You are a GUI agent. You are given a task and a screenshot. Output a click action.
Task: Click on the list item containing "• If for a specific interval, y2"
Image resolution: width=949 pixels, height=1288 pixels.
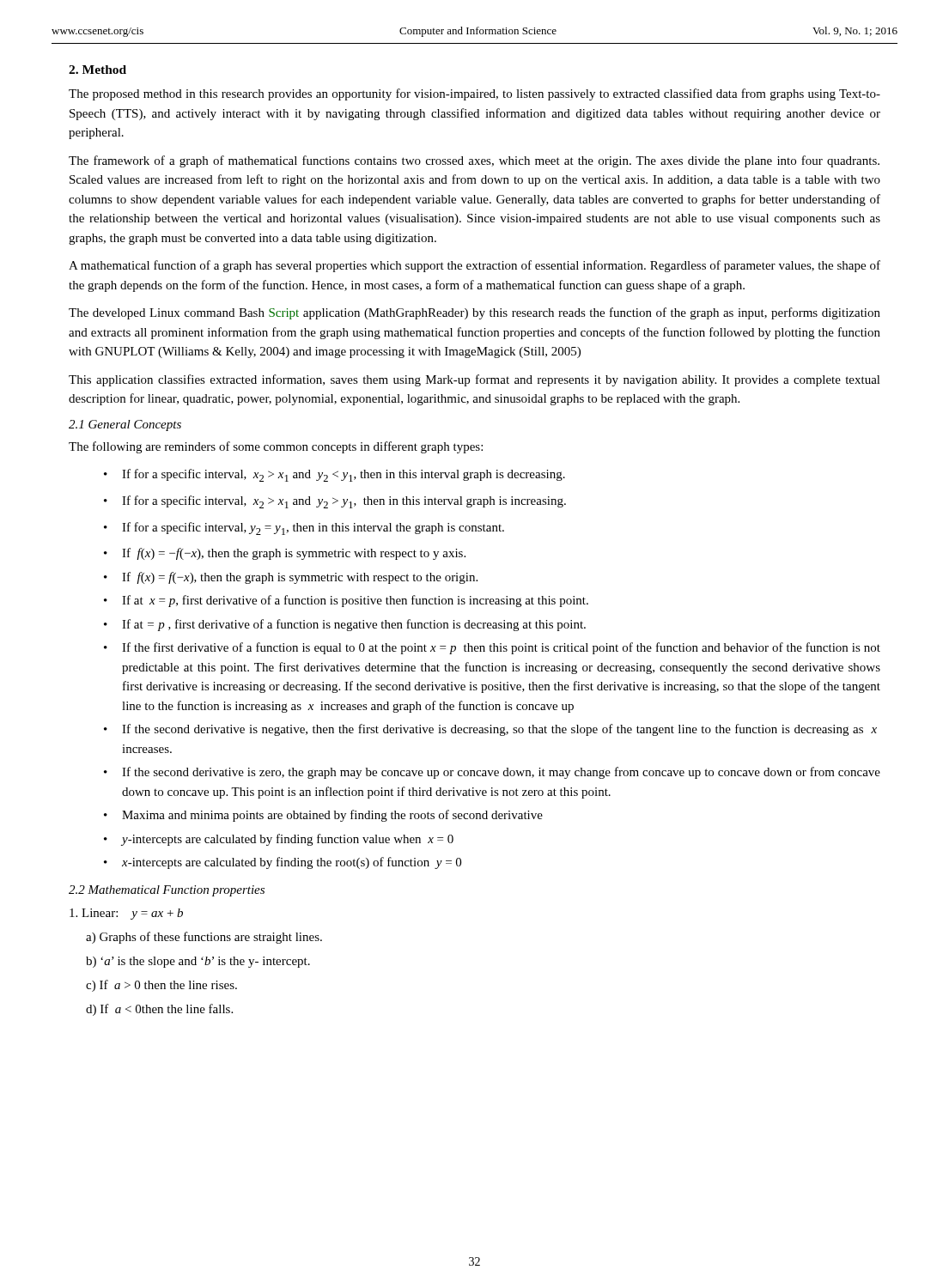coord(487,528)
